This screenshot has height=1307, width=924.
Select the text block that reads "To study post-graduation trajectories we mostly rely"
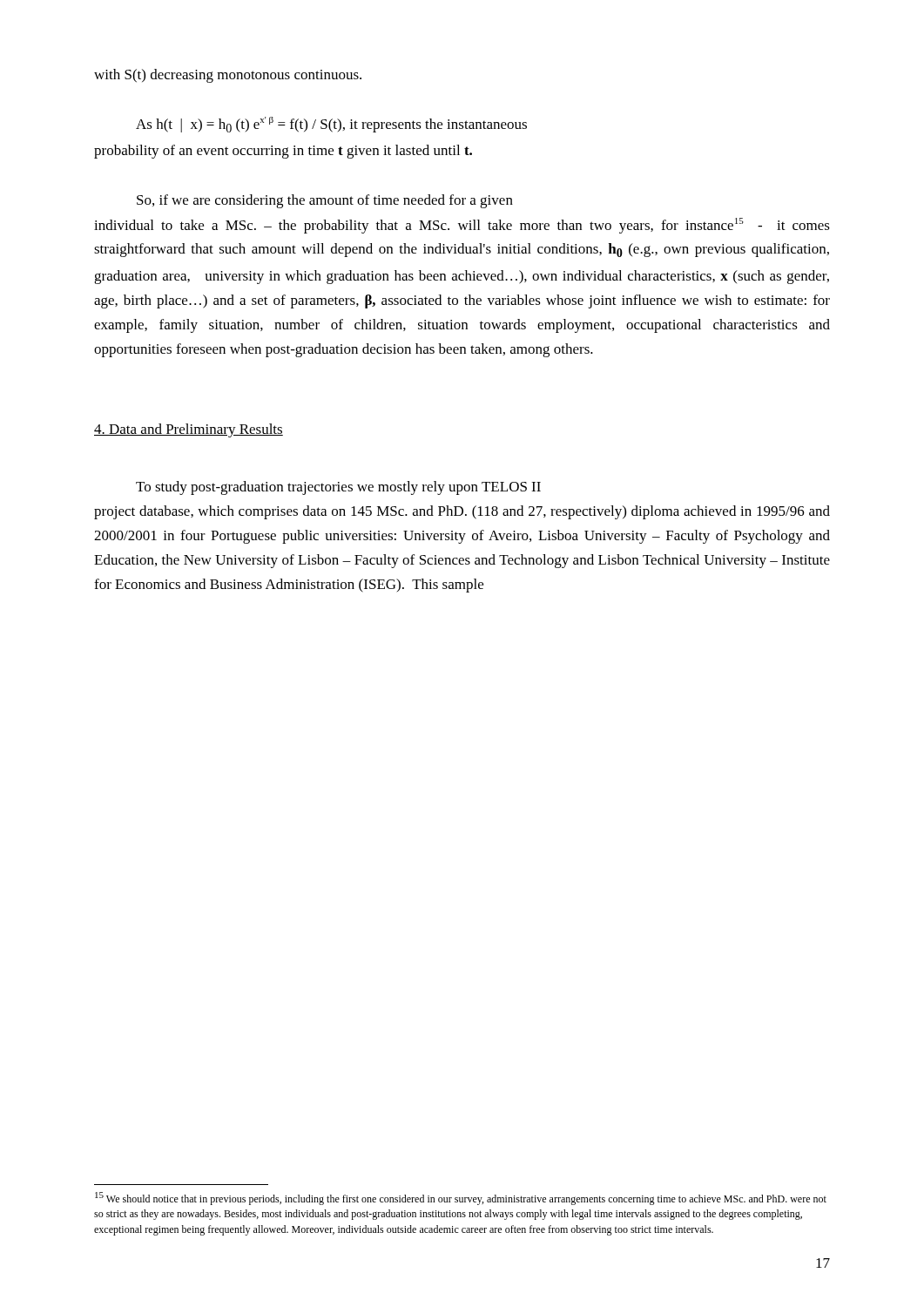462,534
